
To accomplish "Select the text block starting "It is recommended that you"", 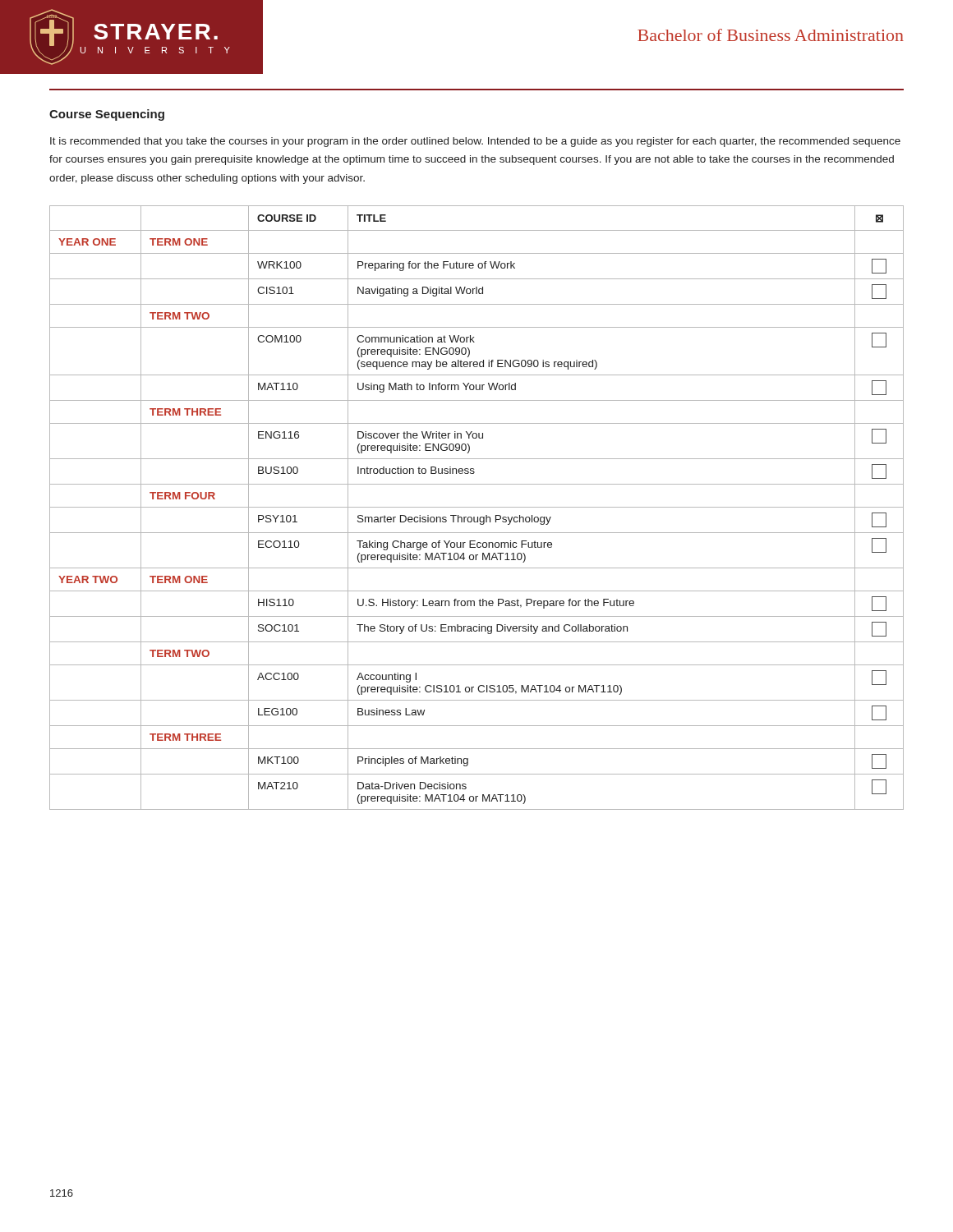I will click(x=475, y=159).
